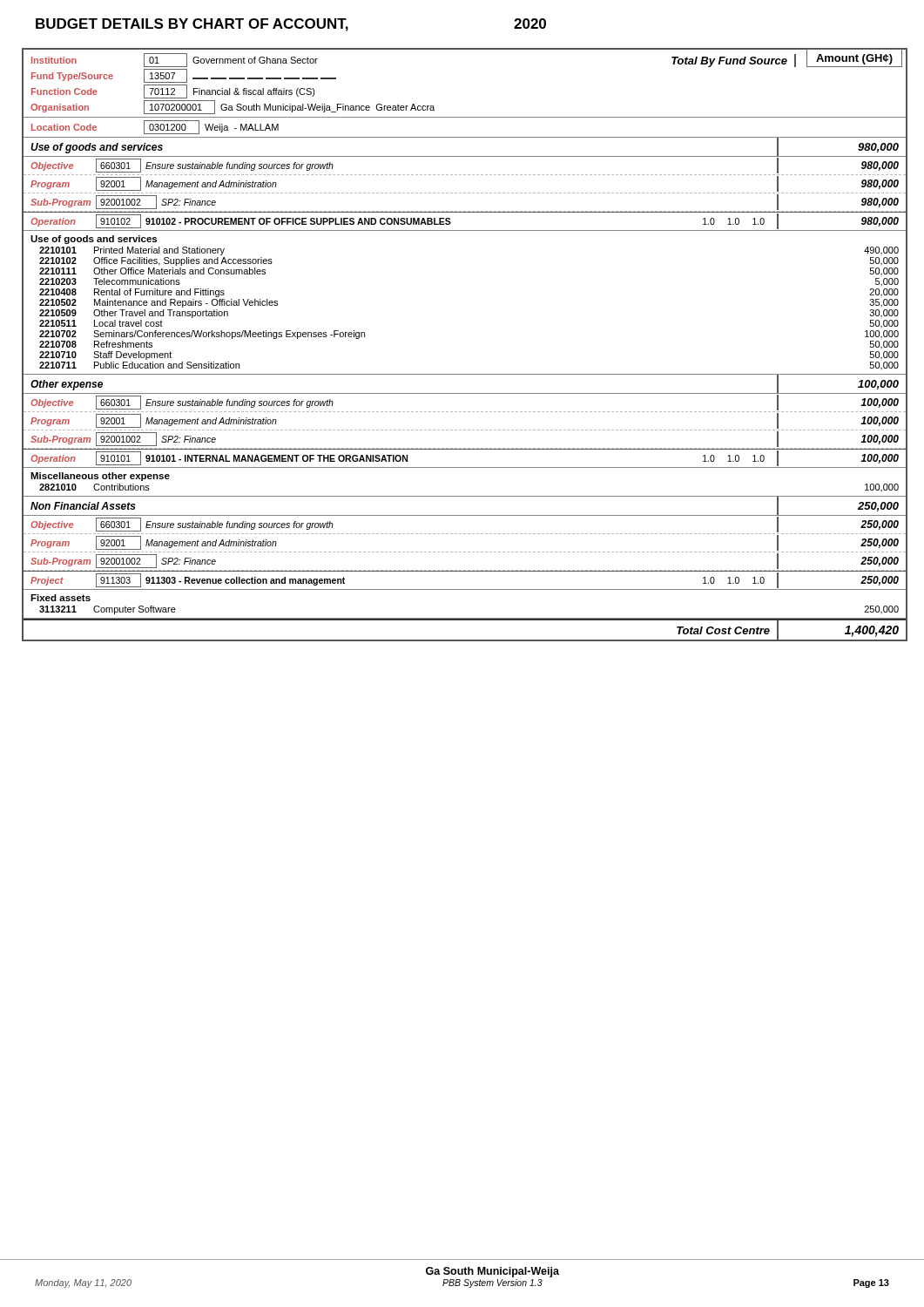
Task: Point to the passage starting "Operation 910102 910102 - PROCUREMENT"
Action: [465, 221]
